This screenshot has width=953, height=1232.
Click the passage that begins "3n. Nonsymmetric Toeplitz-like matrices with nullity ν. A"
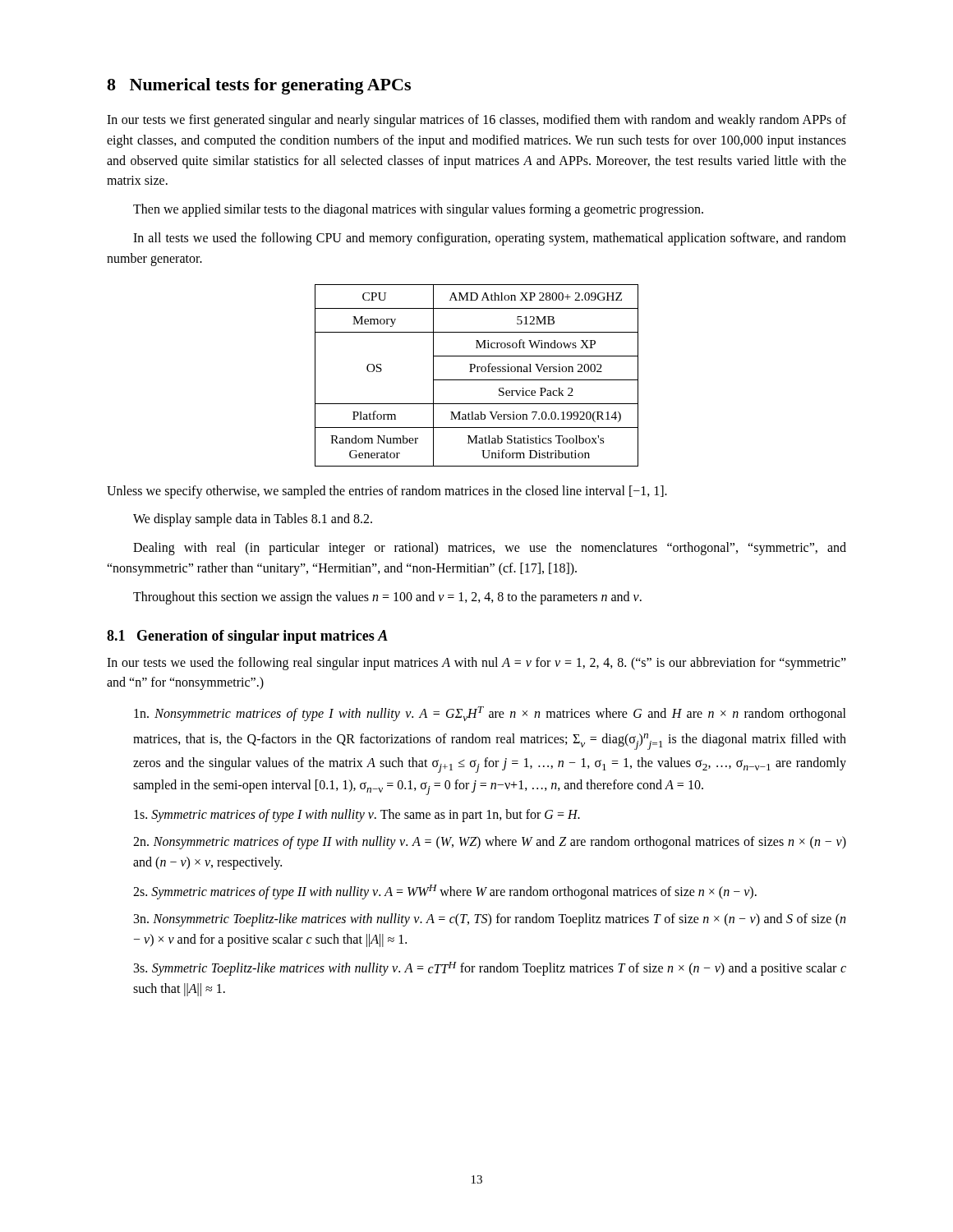[x=476, y=929]
